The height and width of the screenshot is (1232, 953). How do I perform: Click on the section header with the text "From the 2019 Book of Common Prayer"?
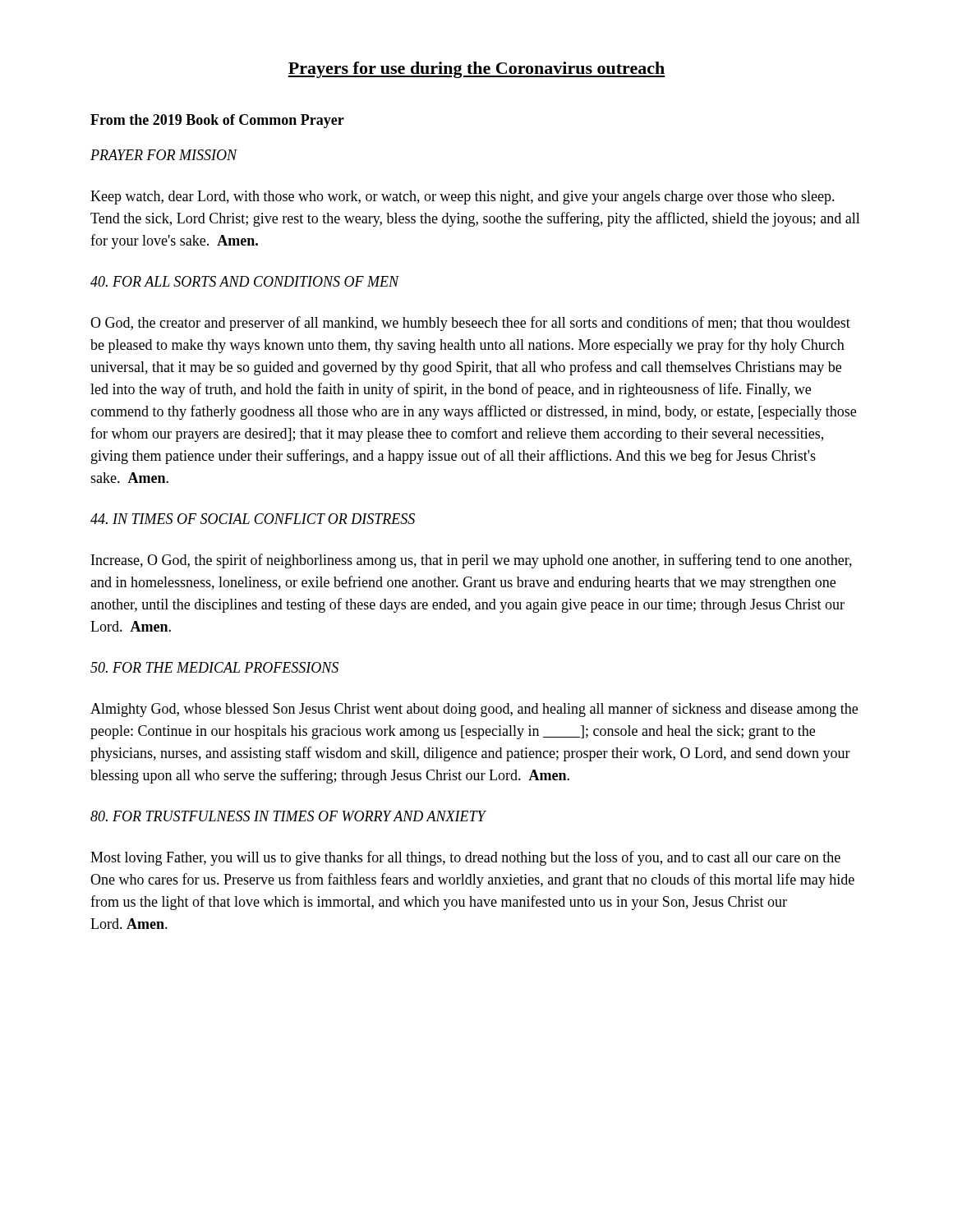click(x=217, y=121)
